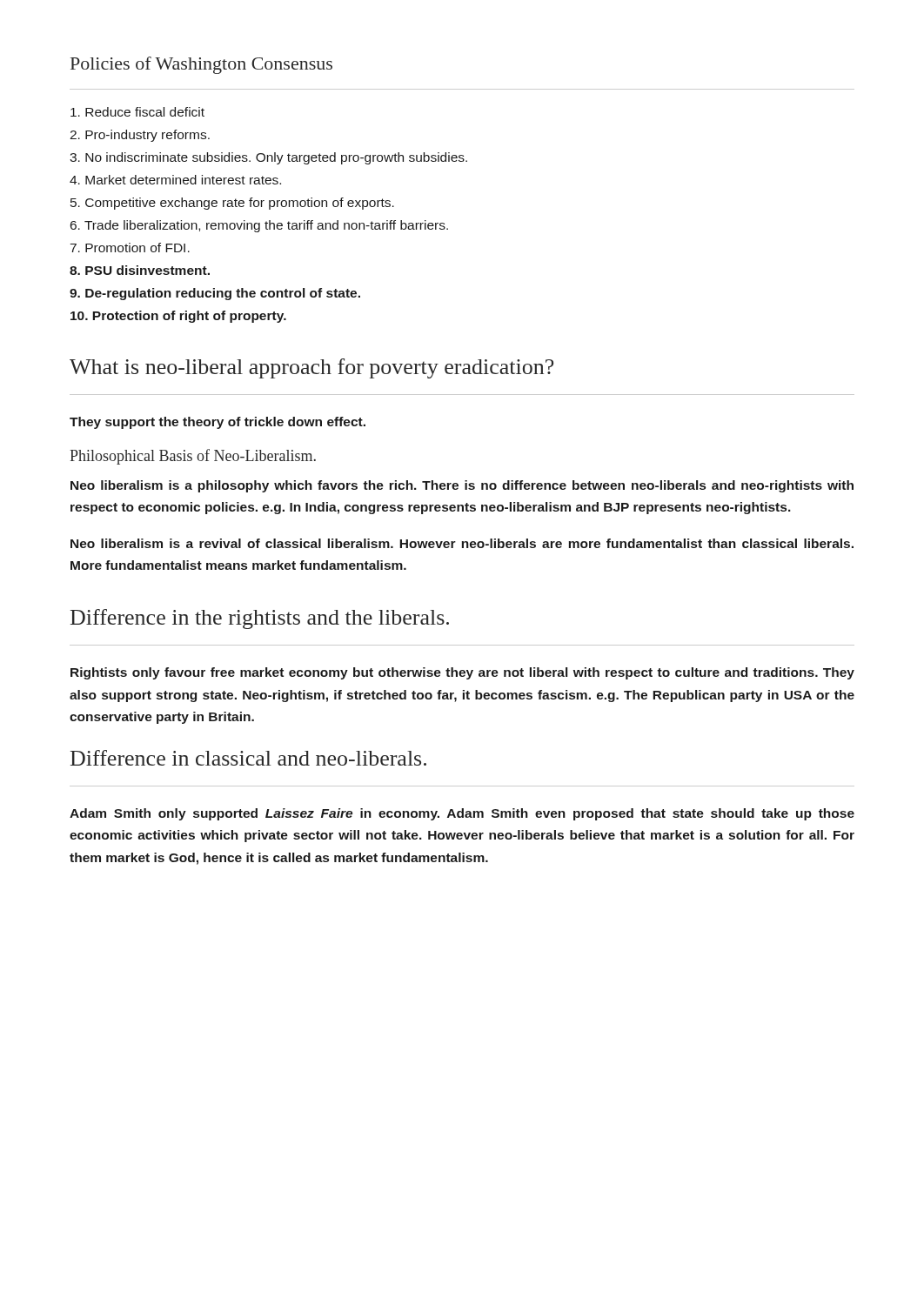Where is the section header that starts "What is neo-liberal"?

tap(312, 367)
